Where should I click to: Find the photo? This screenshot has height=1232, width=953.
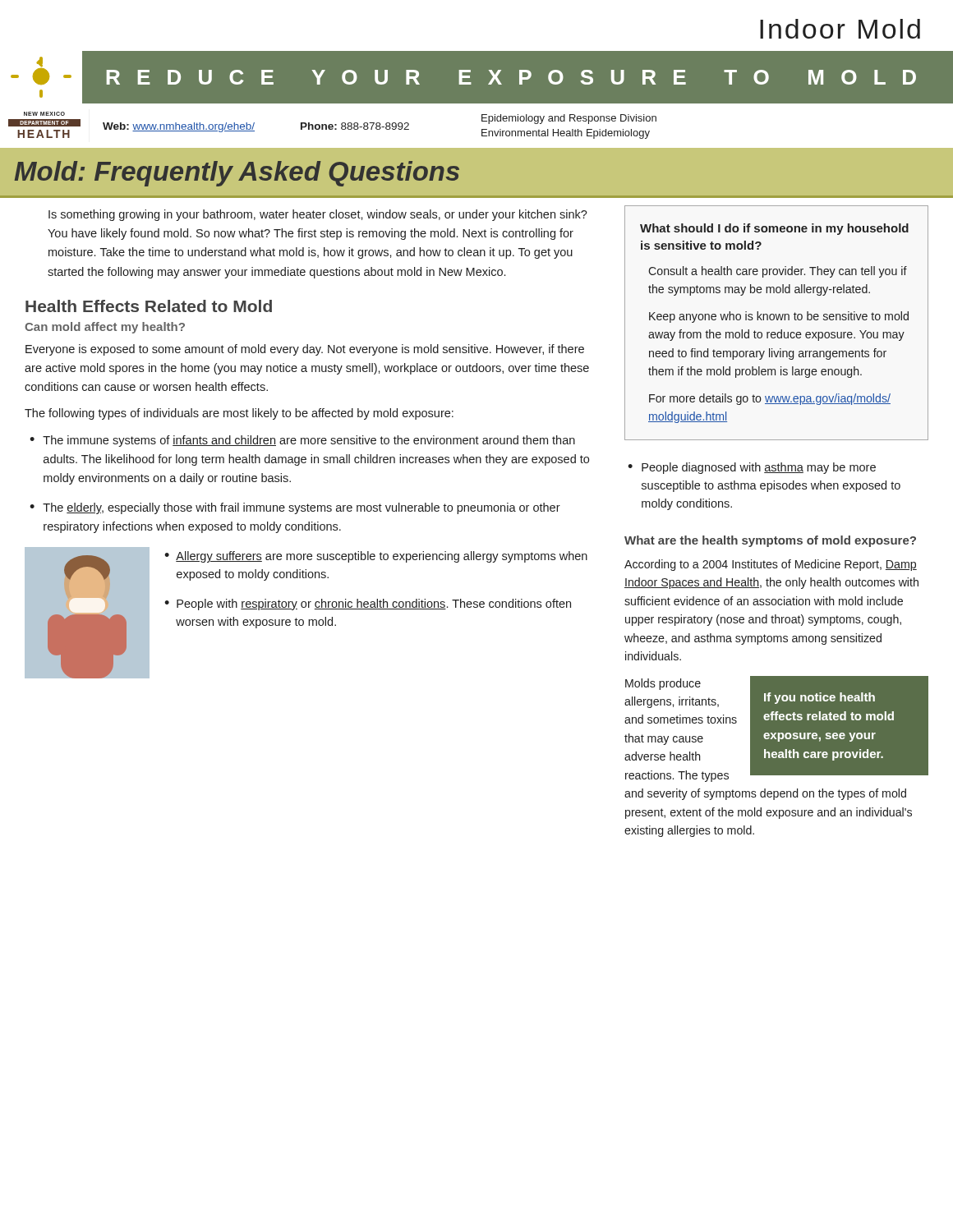[x=90, y=613]
